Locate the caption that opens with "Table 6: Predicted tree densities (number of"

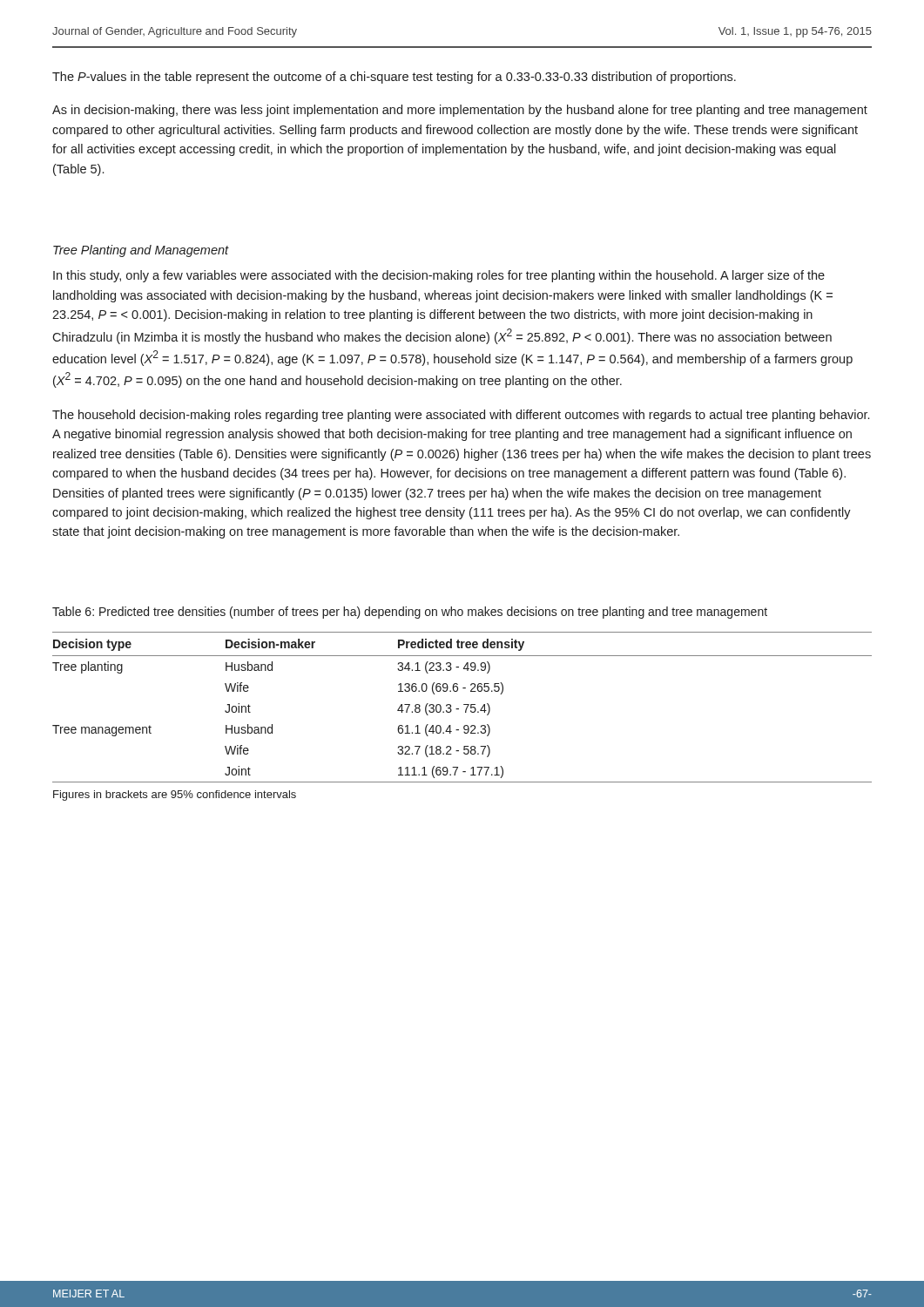point(410,612)
